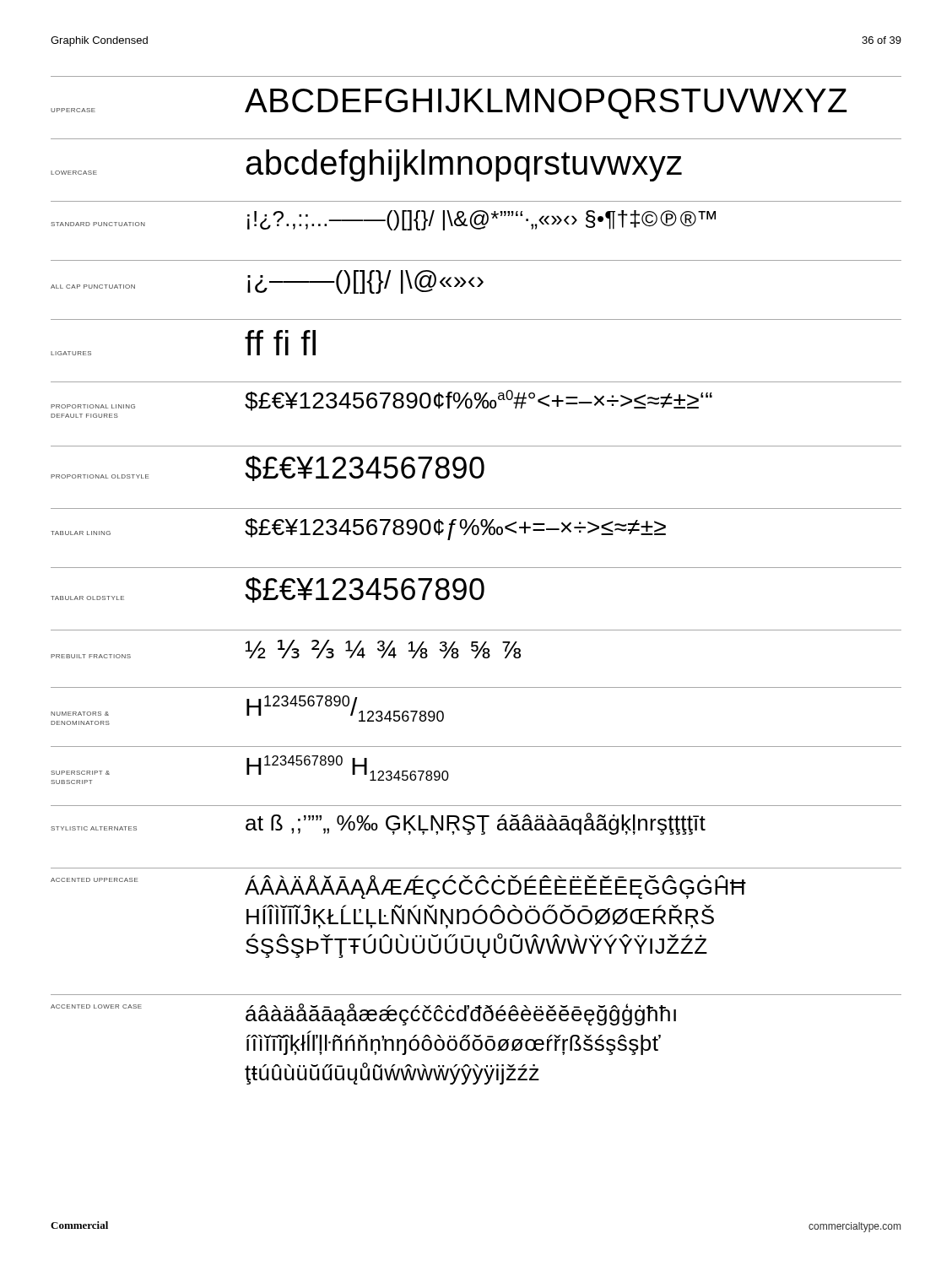Viewport: 952px width, 1266px height.
Task: Click on the region starting "Numerators &Denominators H1234567890/1234567890"
Action: [247, 710]
